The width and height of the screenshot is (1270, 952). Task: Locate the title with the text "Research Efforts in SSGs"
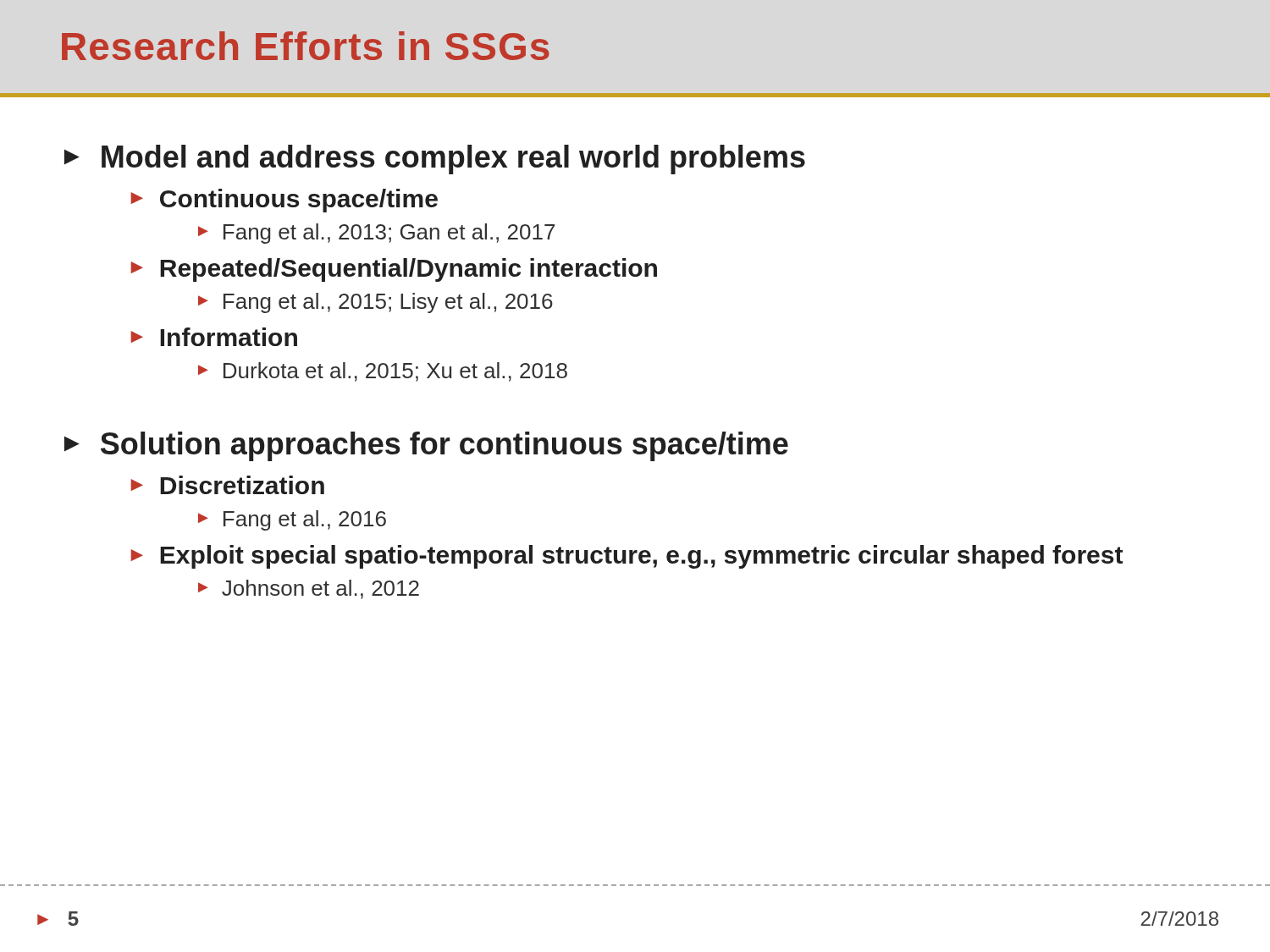coord(305,47)
